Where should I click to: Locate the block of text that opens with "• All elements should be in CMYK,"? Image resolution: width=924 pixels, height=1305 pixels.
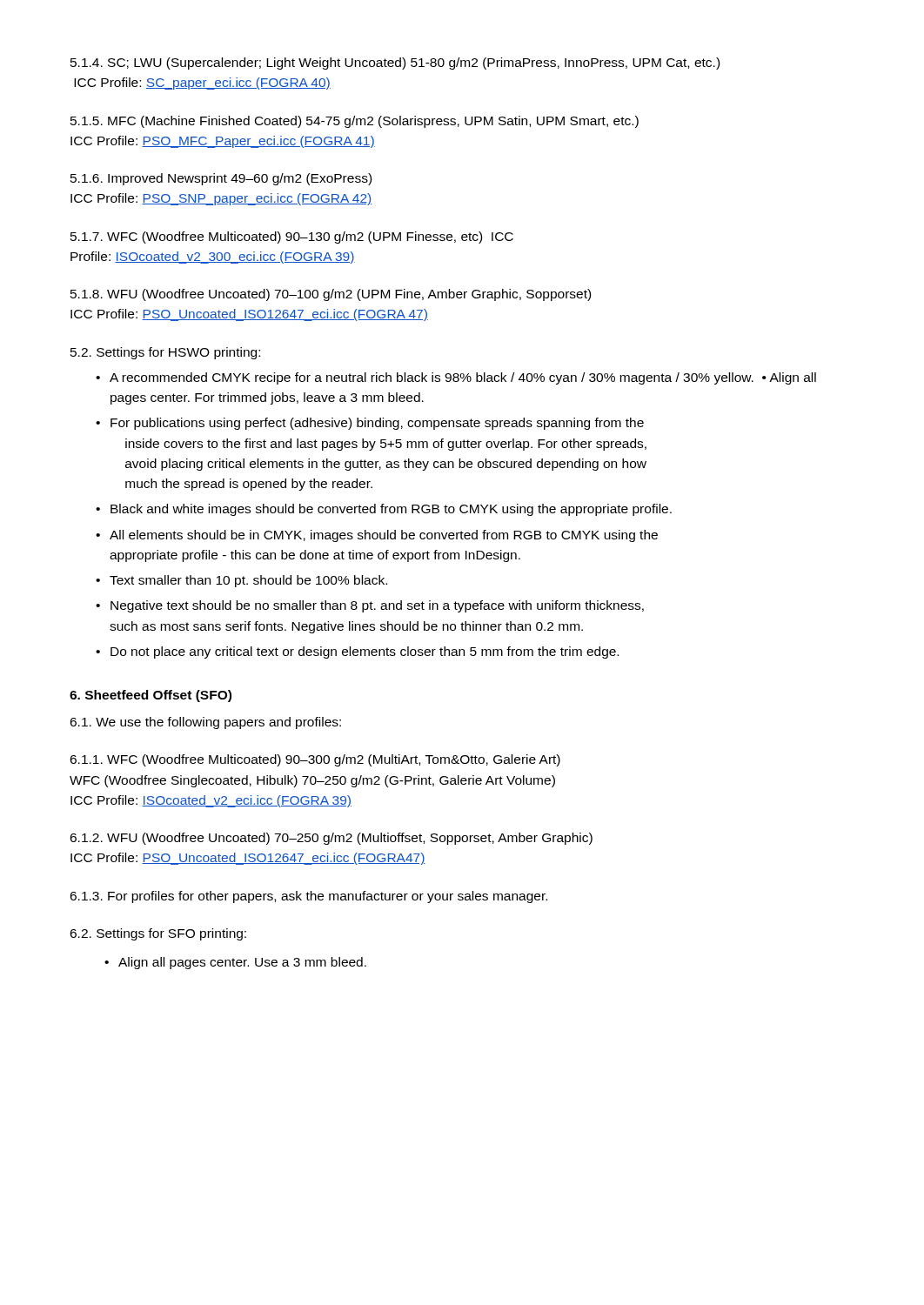[x=377, y=544]
